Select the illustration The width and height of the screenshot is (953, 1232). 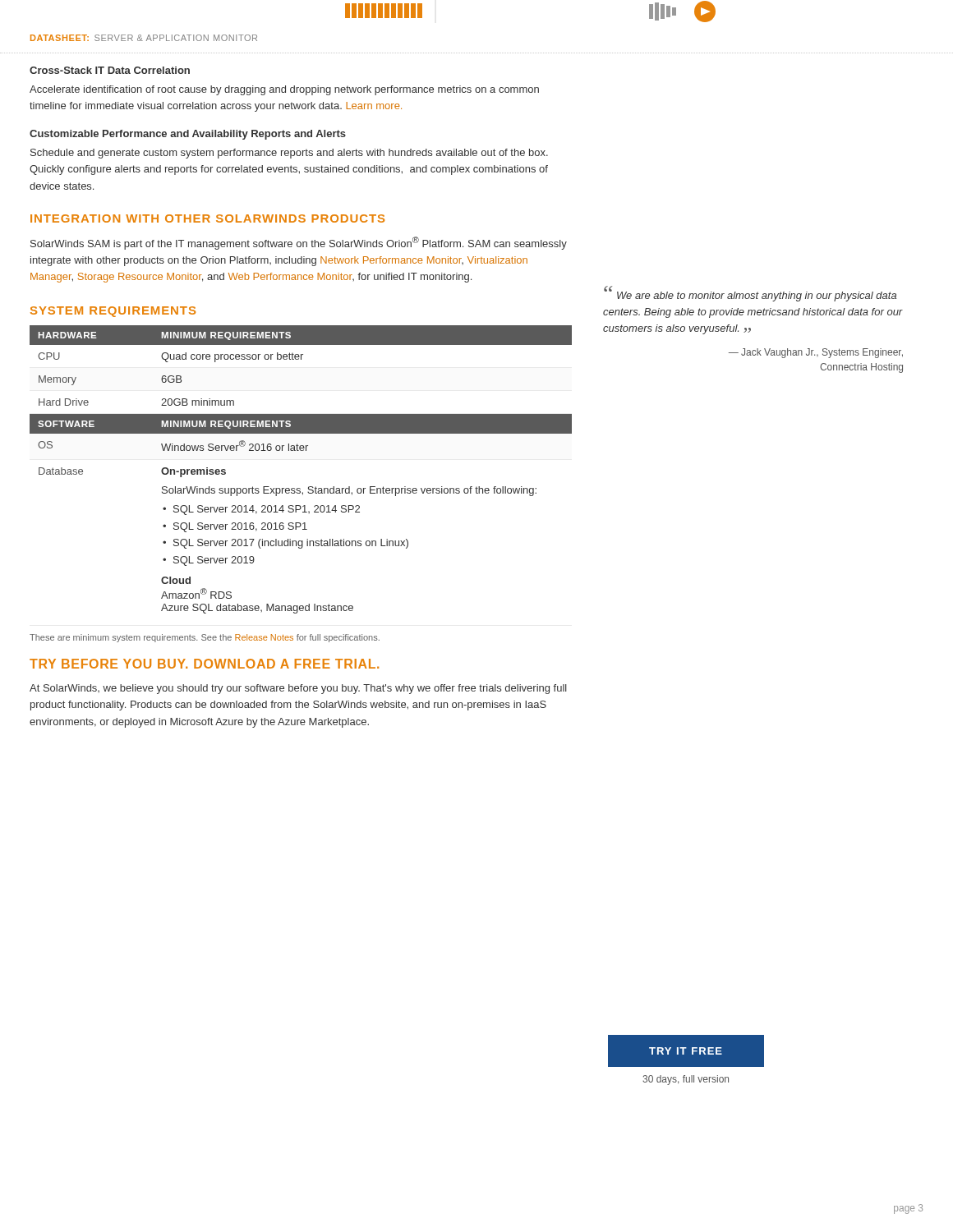tap(476, 12)
